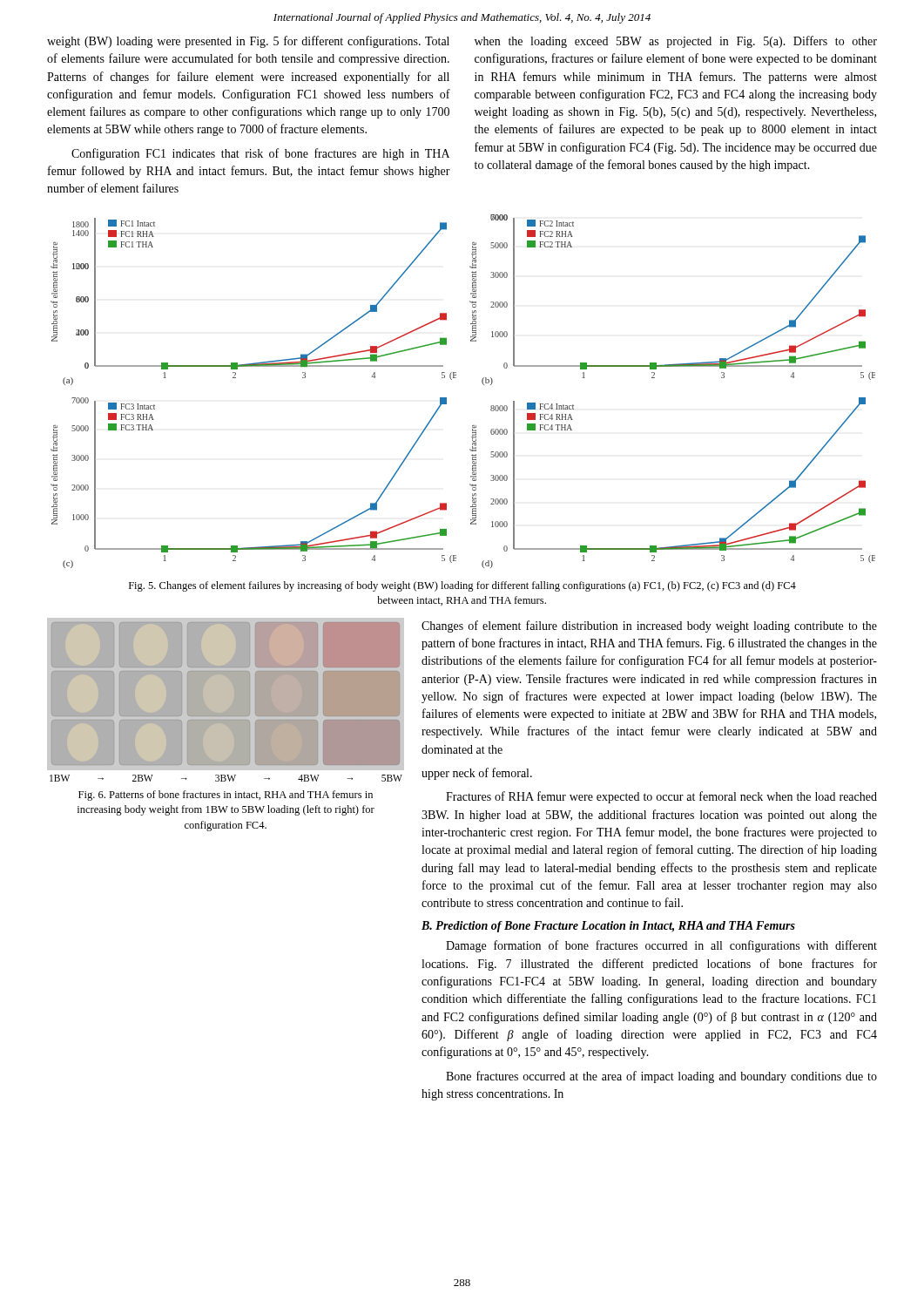Navigate to the passage starting "Changes of element failure"
This screenshot has height=1307, width=924.
[x=649, y=688]
